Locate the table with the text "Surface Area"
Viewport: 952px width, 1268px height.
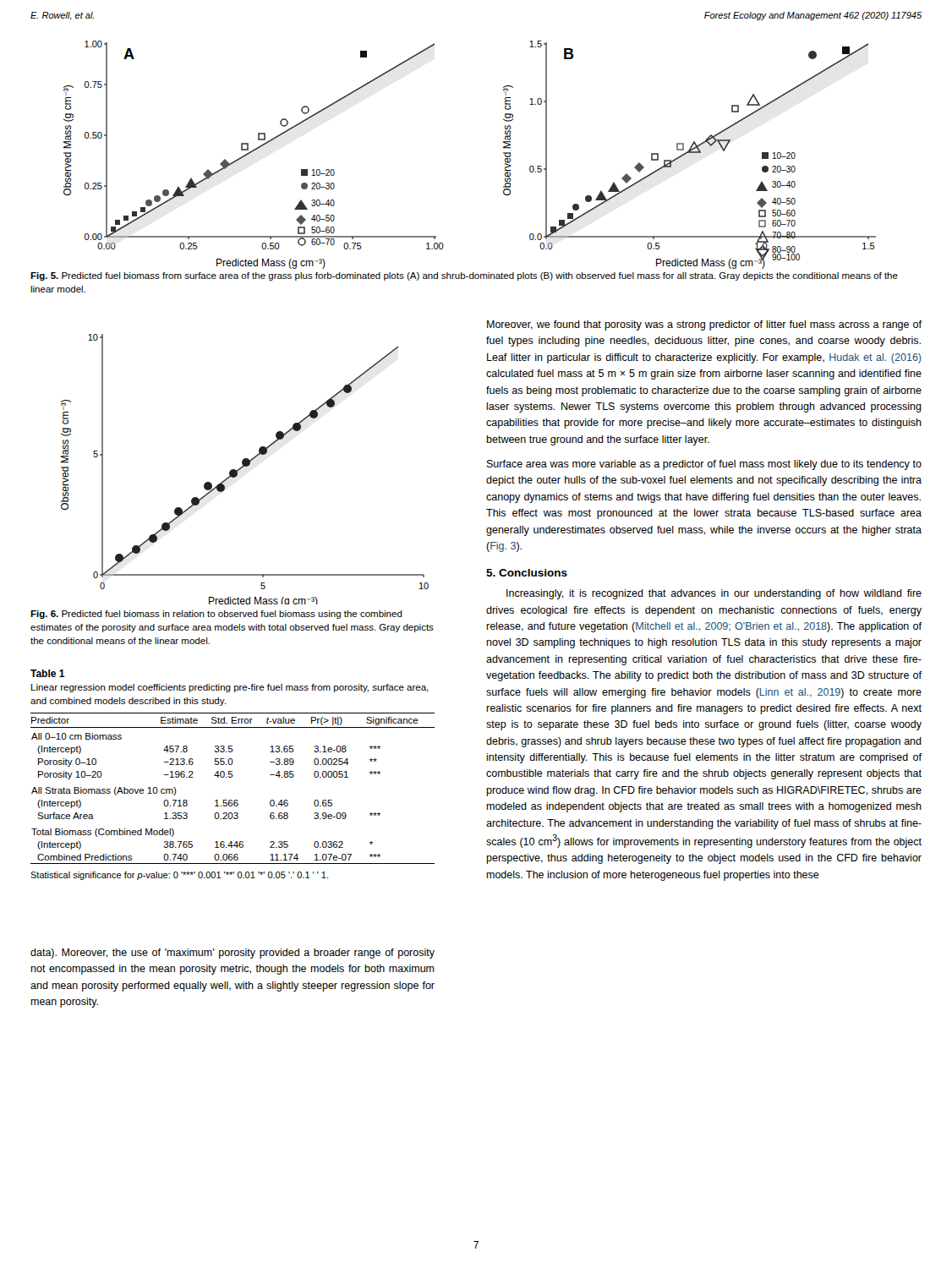[233, 775]
